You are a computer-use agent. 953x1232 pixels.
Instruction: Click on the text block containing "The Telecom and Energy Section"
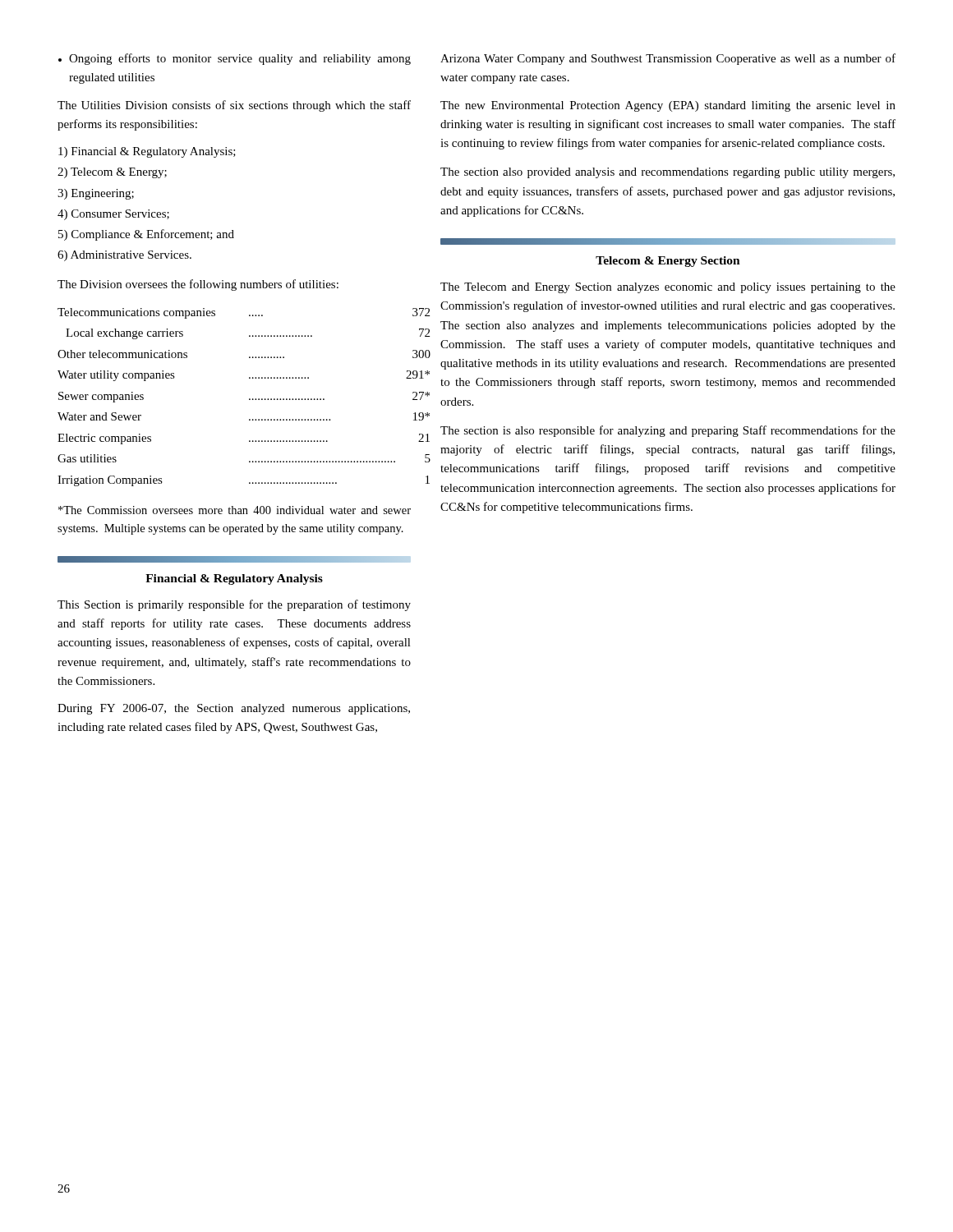[668, 344]
